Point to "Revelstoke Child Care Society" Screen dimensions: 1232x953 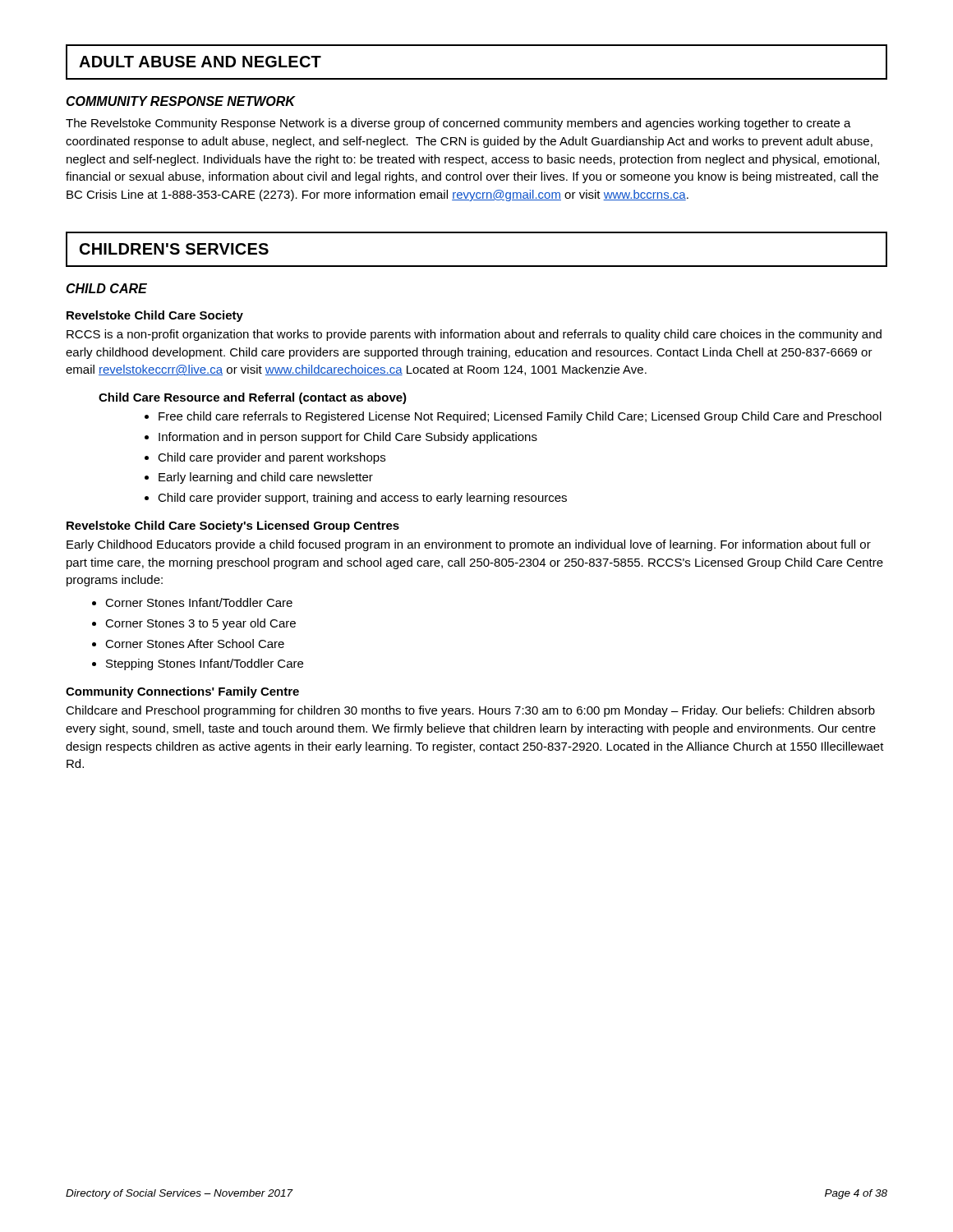(155, 316)
